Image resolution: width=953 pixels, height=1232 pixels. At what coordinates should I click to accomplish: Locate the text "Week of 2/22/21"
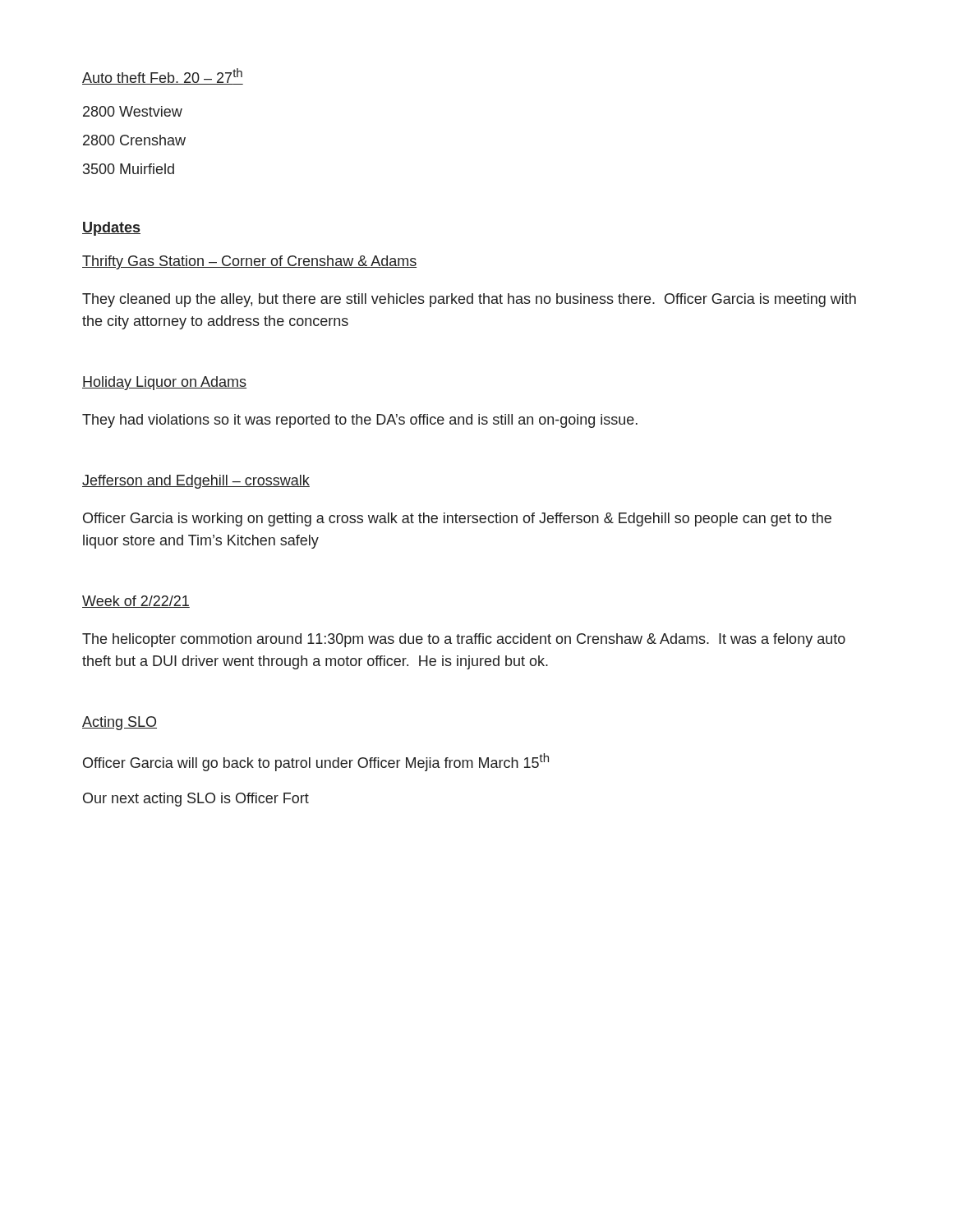point(136,602)
